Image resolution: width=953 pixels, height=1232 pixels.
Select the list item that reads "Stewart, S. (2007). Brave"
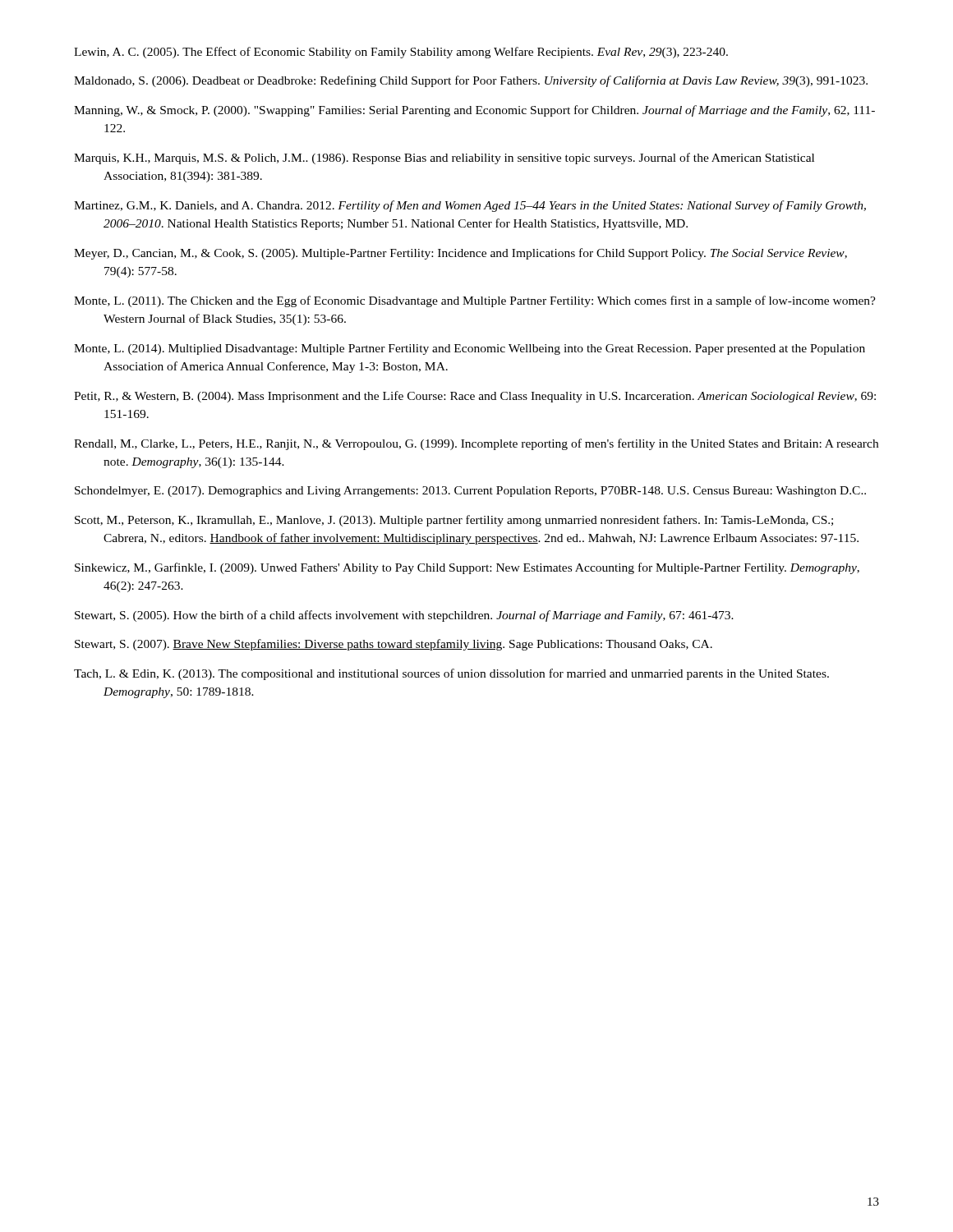(x=476, y=644)
